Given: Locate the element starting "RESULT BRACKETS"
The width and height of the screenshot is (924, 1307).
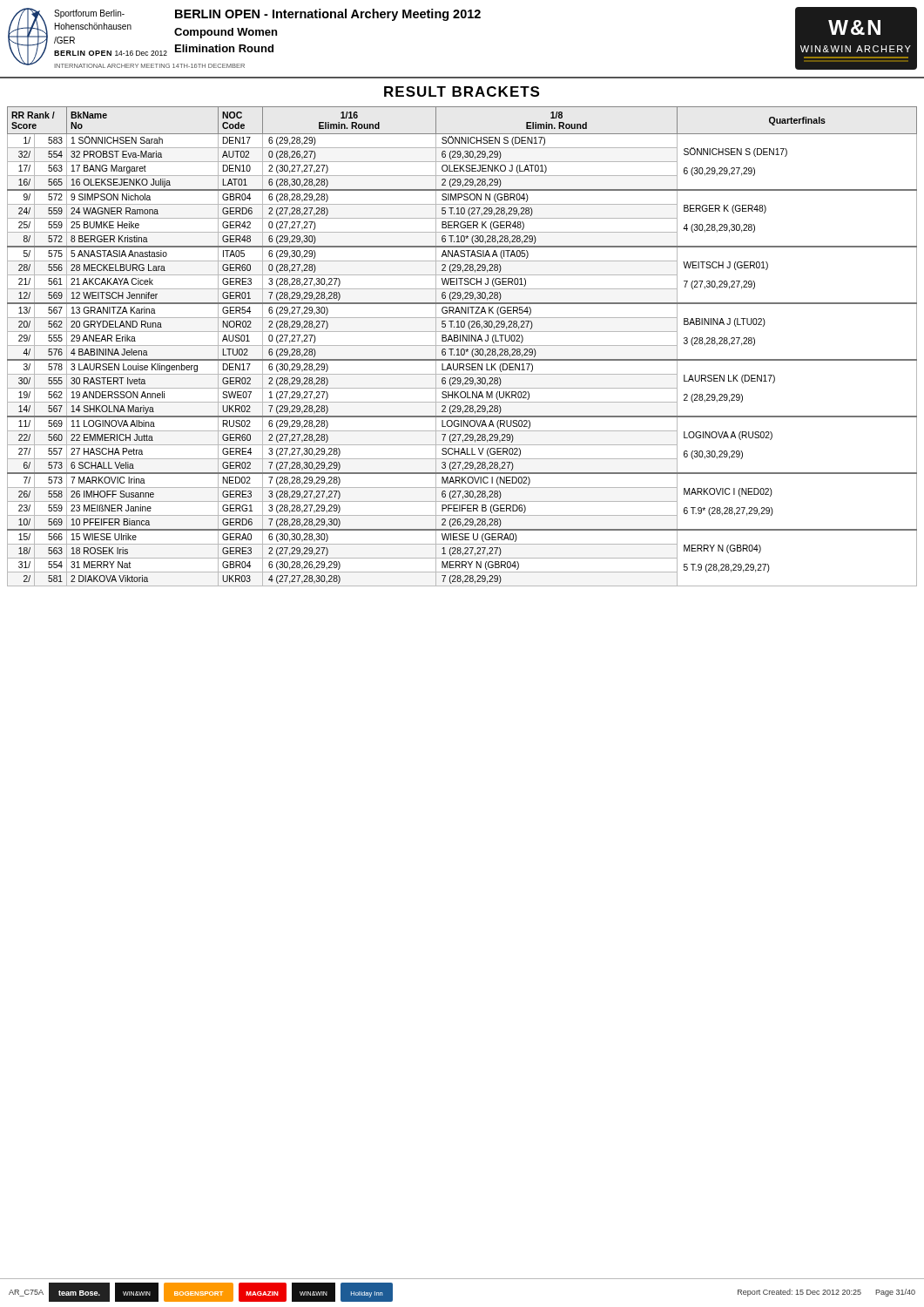Looking at the screenshot, I should [x=462, y=92].
